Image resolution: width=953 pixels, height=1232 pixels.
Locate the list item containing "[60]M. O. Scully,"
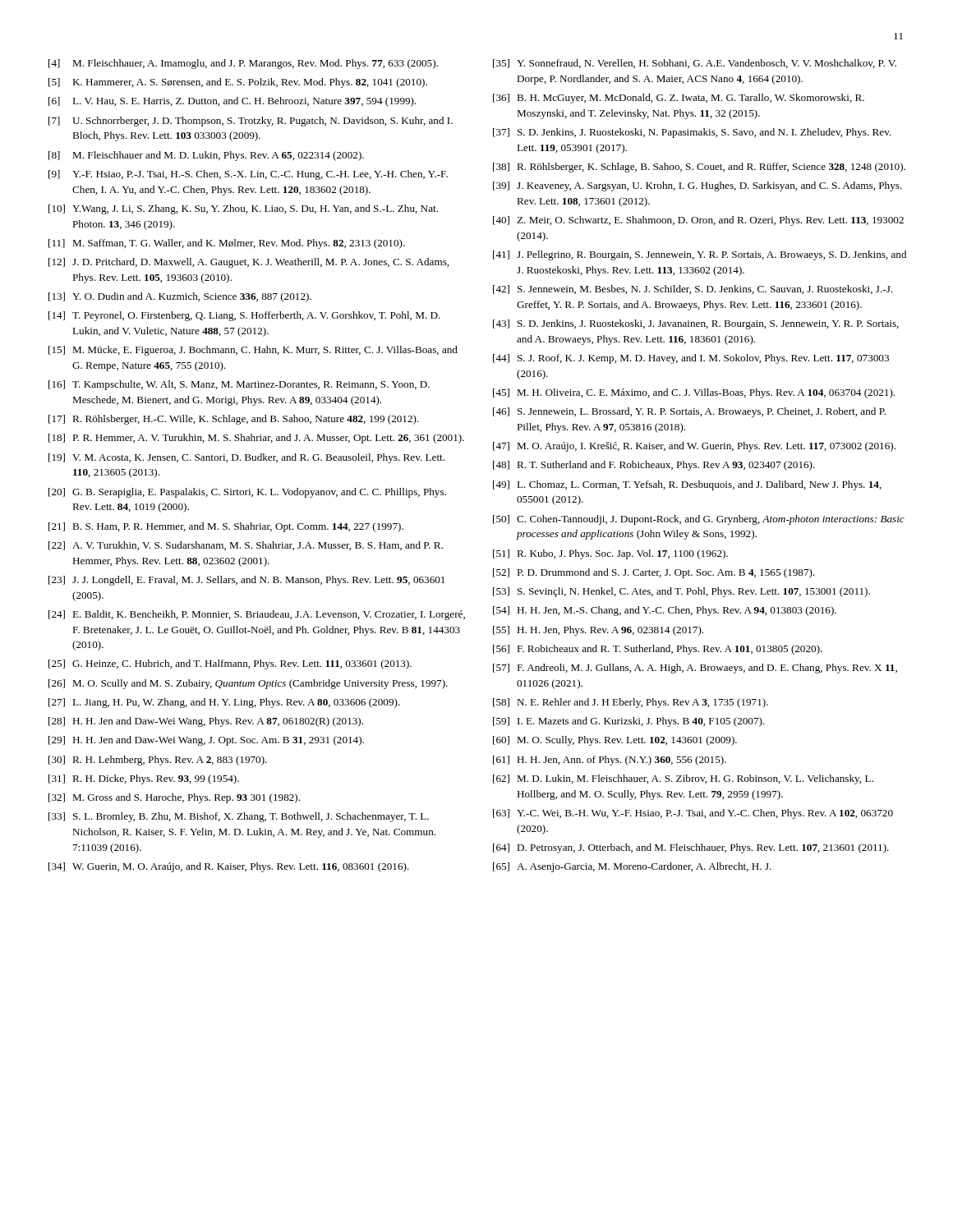[701, 741]
